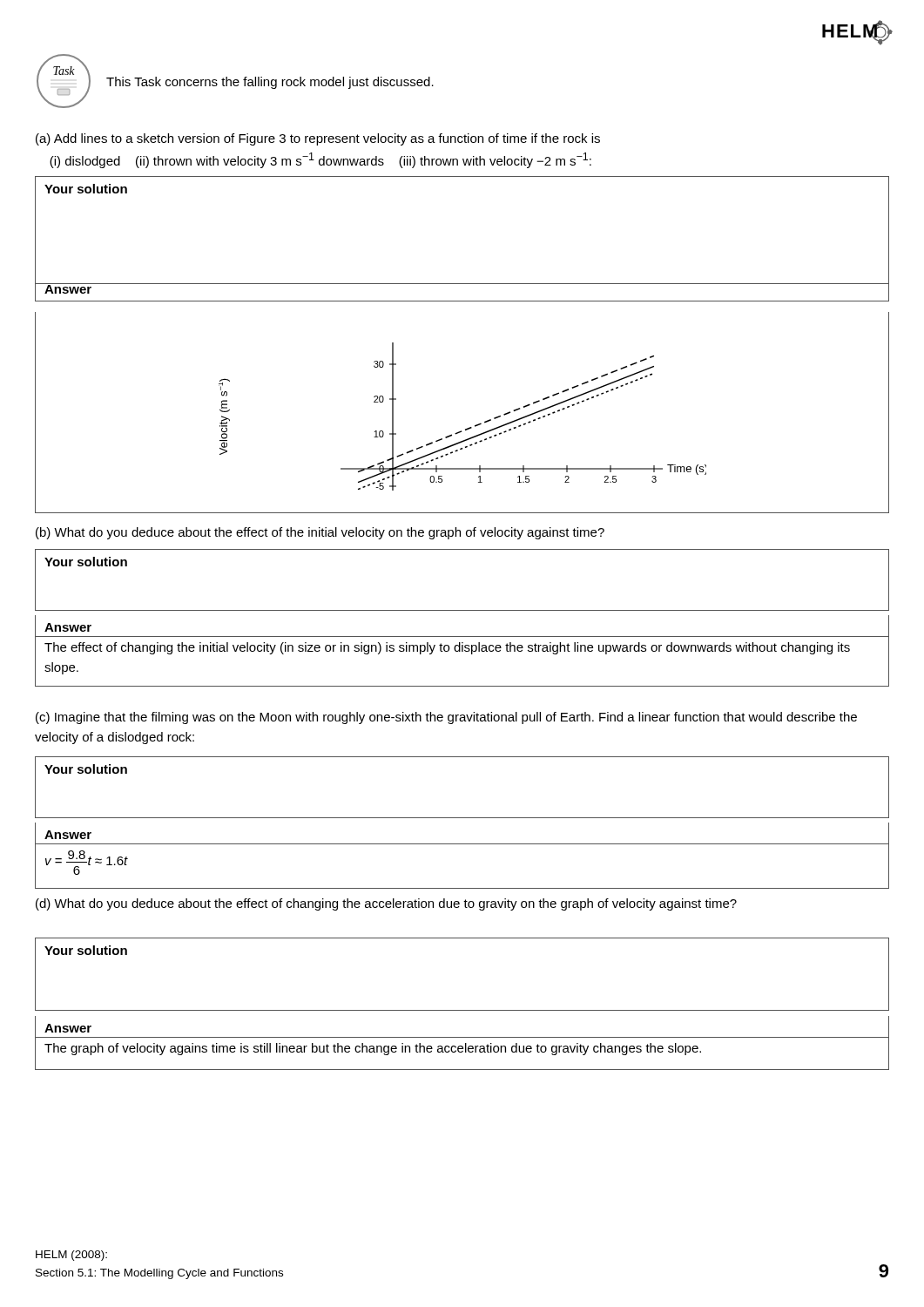The width and height of the screenshot is (924, 1307).
Task: Select the text block that says "(a) Add lines to a sketch version"
Action: click(318, 149)
